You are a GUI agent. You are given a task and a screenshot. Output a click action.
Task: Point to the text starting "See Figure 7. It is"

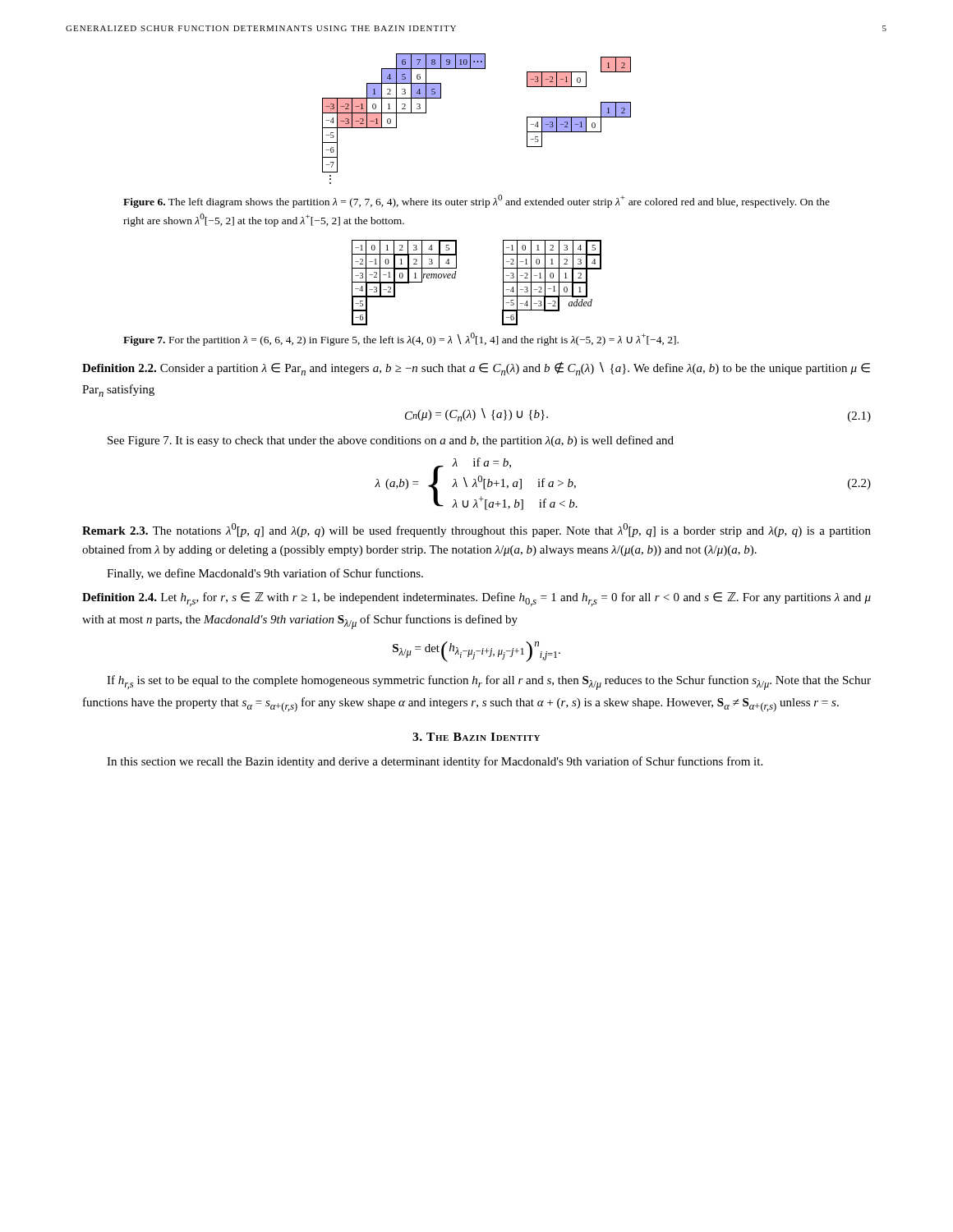390,441
